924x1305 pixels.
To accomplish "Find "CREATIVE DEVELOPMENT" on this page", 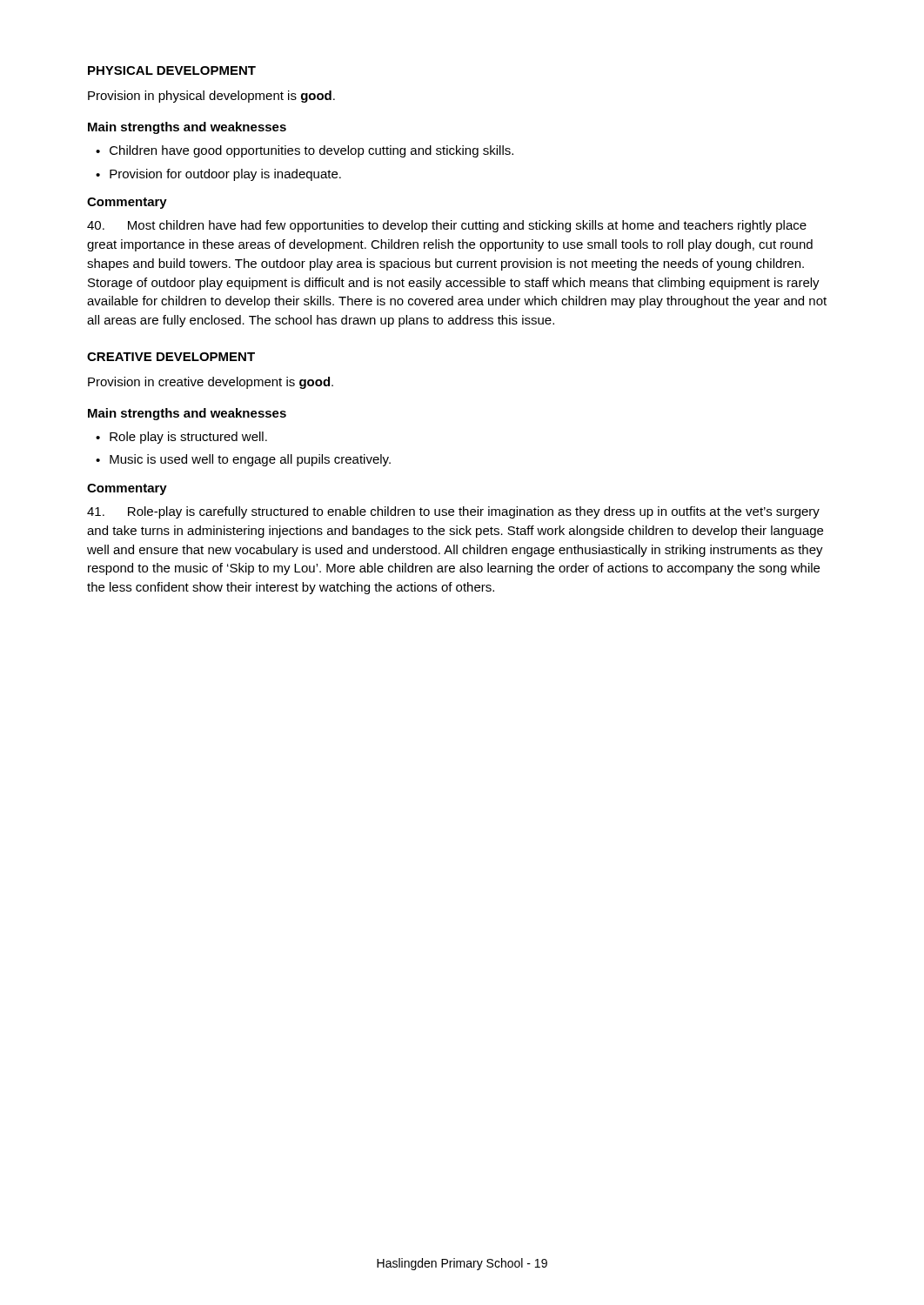I will [171, 356].
